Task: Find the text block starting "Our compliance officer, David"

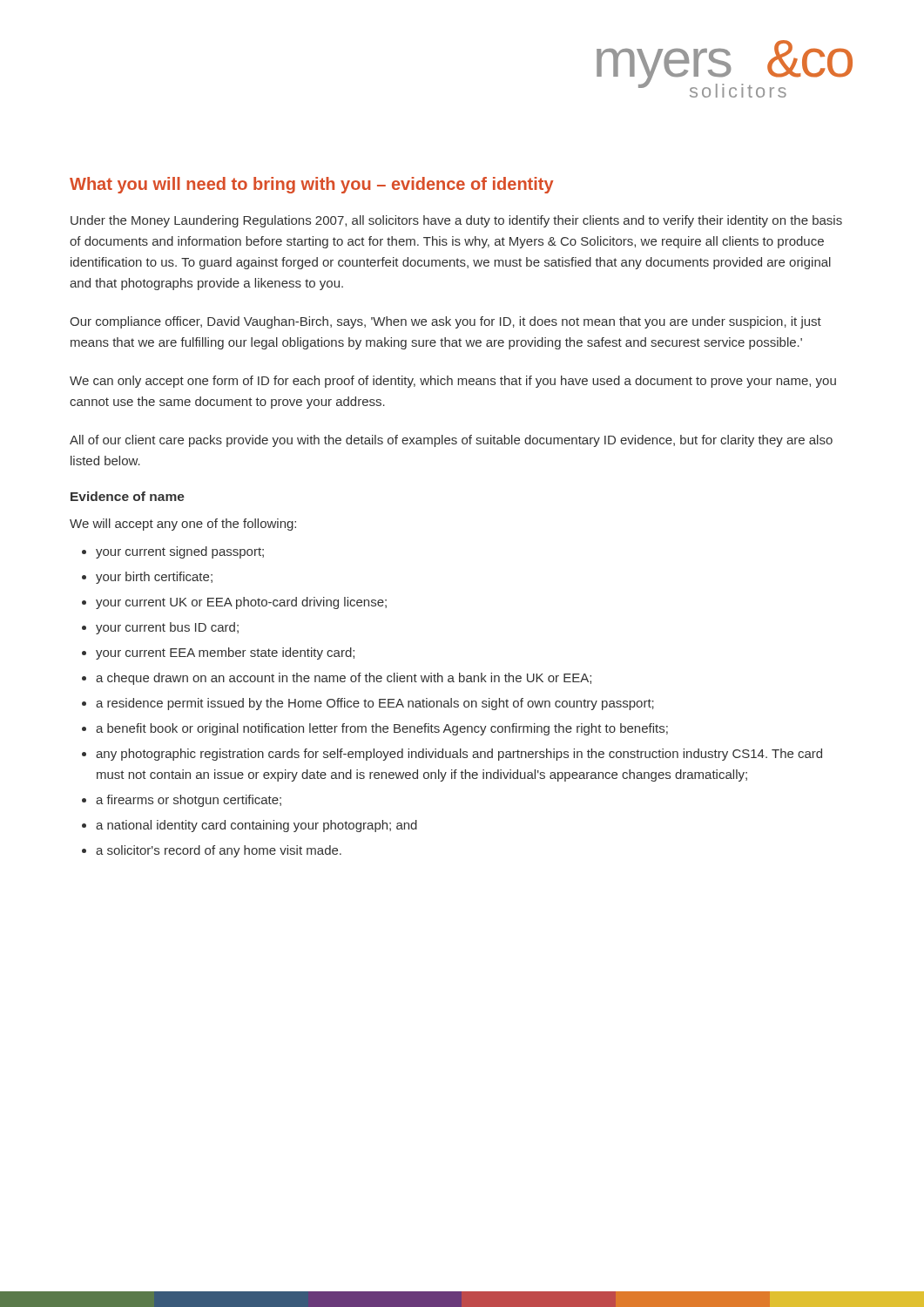Action: [445, 332]
